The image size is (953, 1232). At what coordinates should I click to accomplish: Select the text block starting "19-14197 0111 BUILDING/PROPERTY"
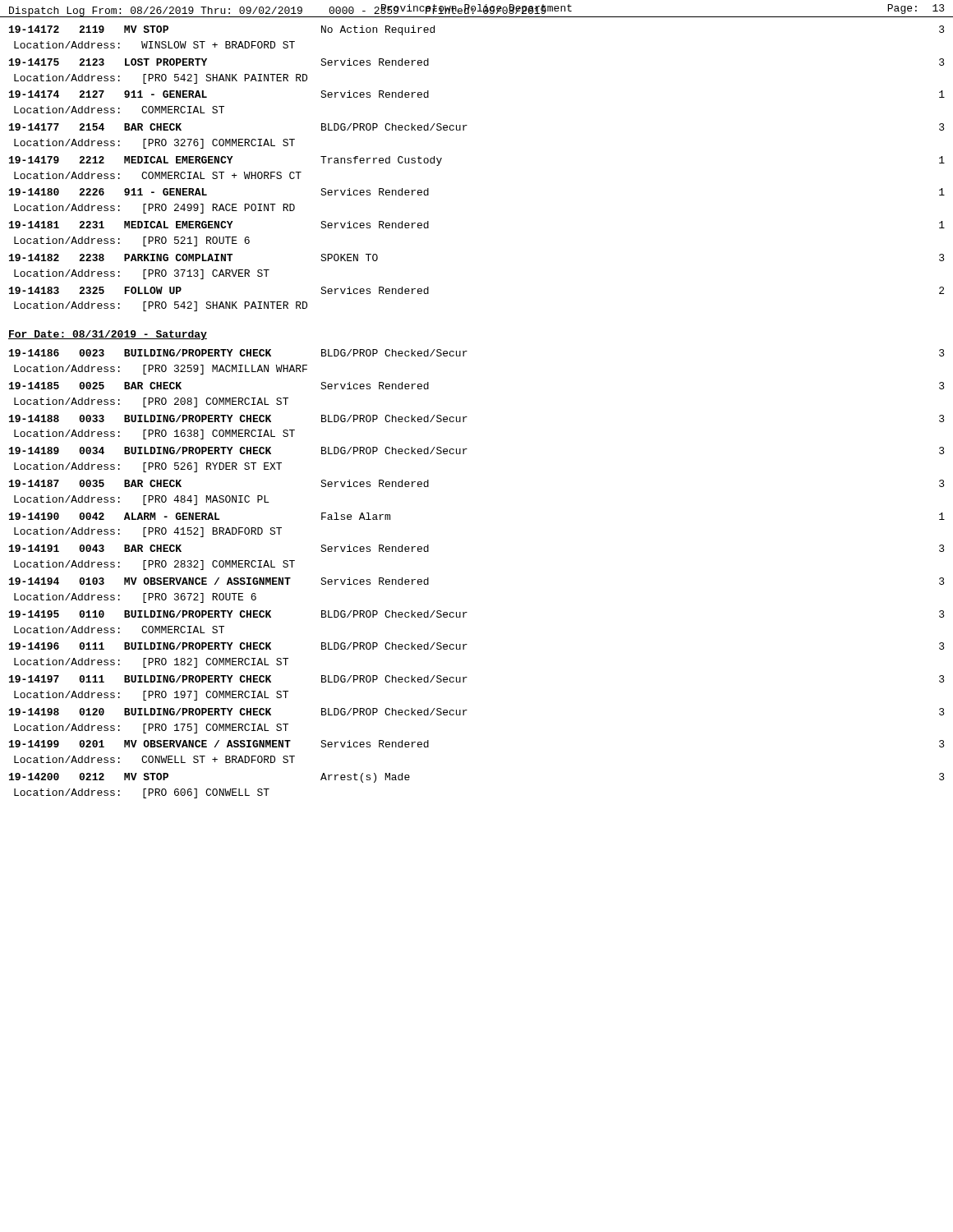point(35,679)
